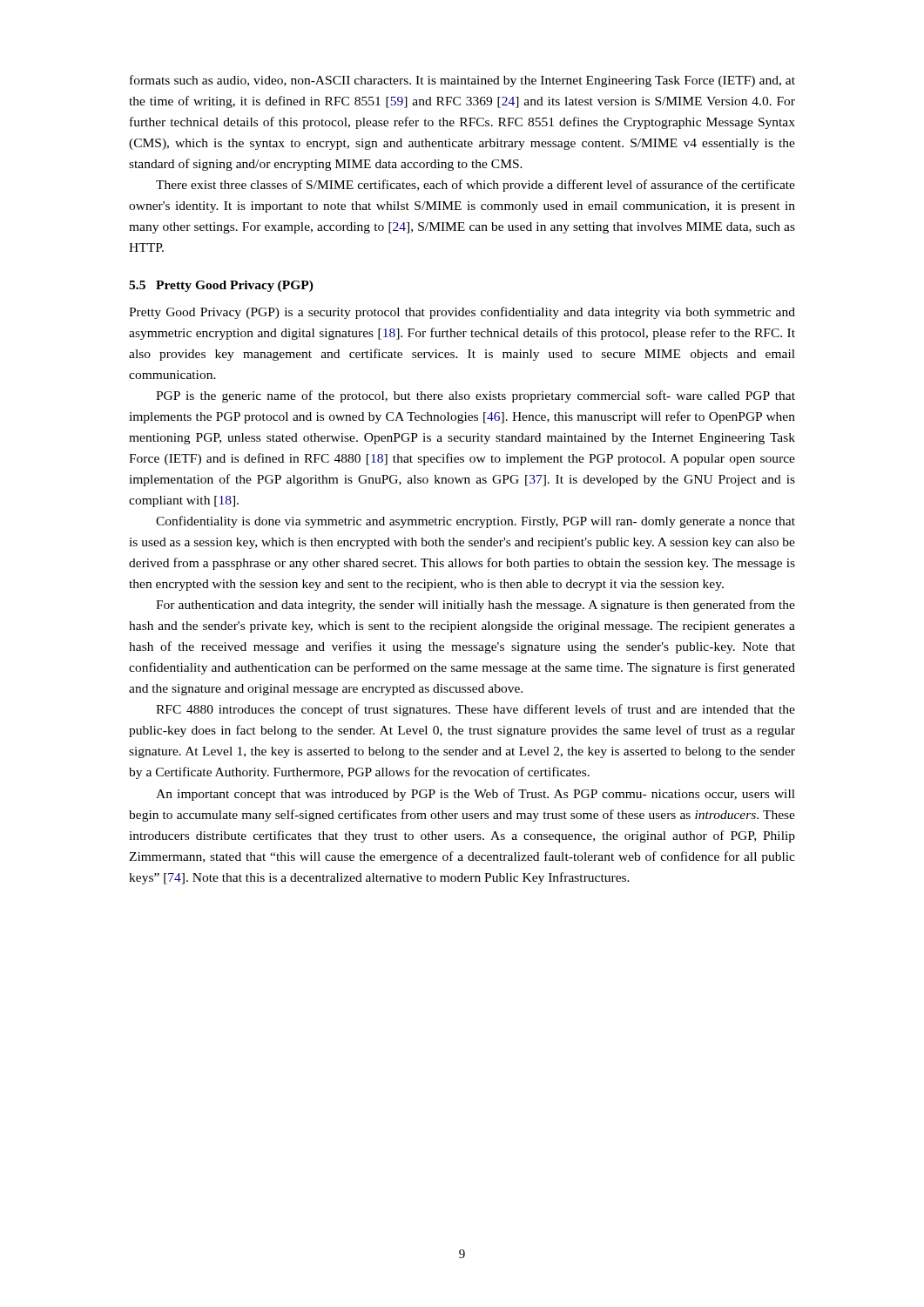
Task: Select the text block that says "formats such as"
Action: 462,122
